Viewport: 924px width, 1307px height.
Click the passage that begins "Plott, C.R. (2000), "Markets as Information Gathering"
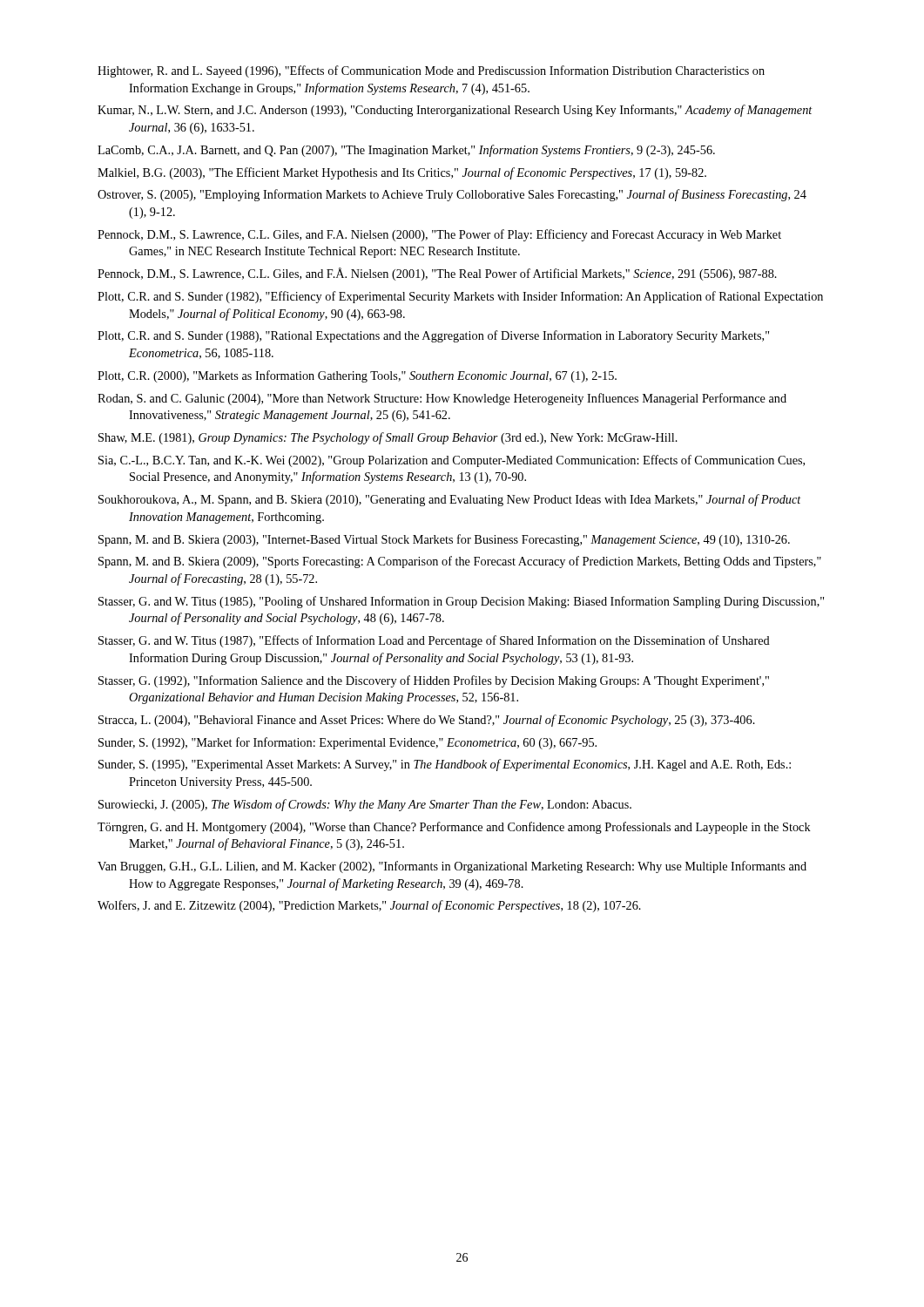(357, 375)
